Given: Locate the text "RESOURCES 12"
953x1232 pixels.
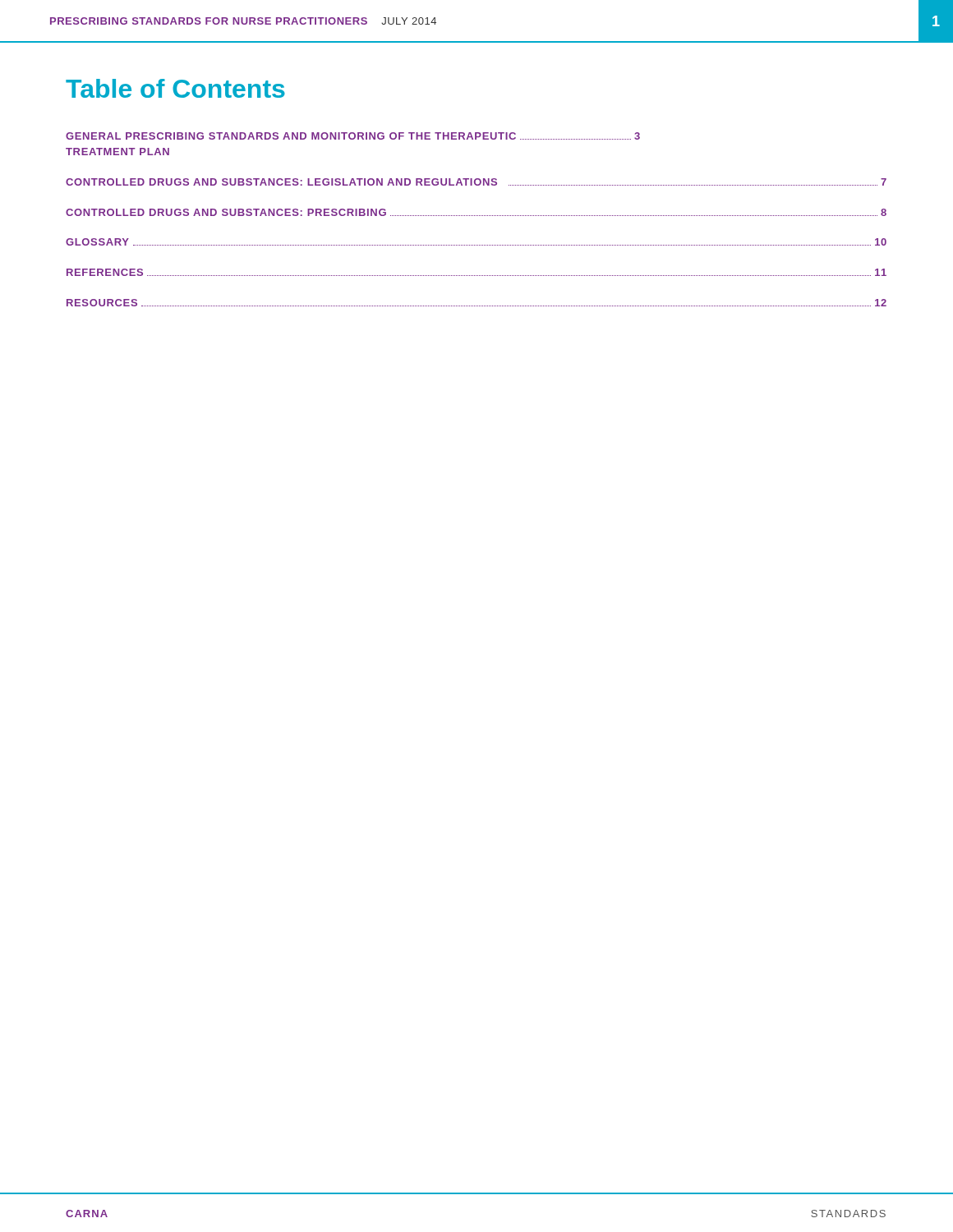Looking at the screenshot, I should (x=476, y=303).
